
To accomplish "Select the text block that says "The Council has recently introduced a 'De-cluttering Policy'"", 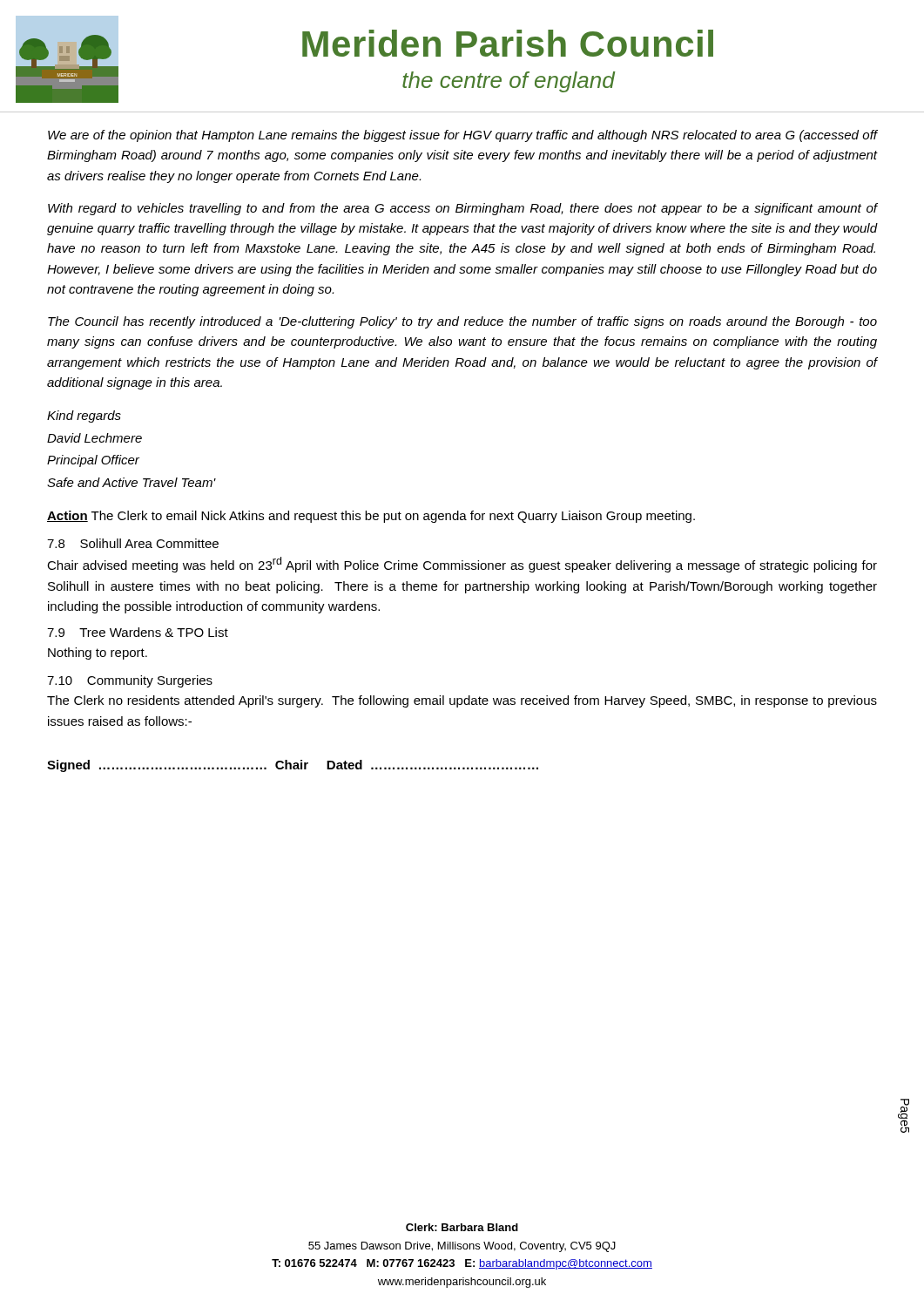I will (462, 351).
